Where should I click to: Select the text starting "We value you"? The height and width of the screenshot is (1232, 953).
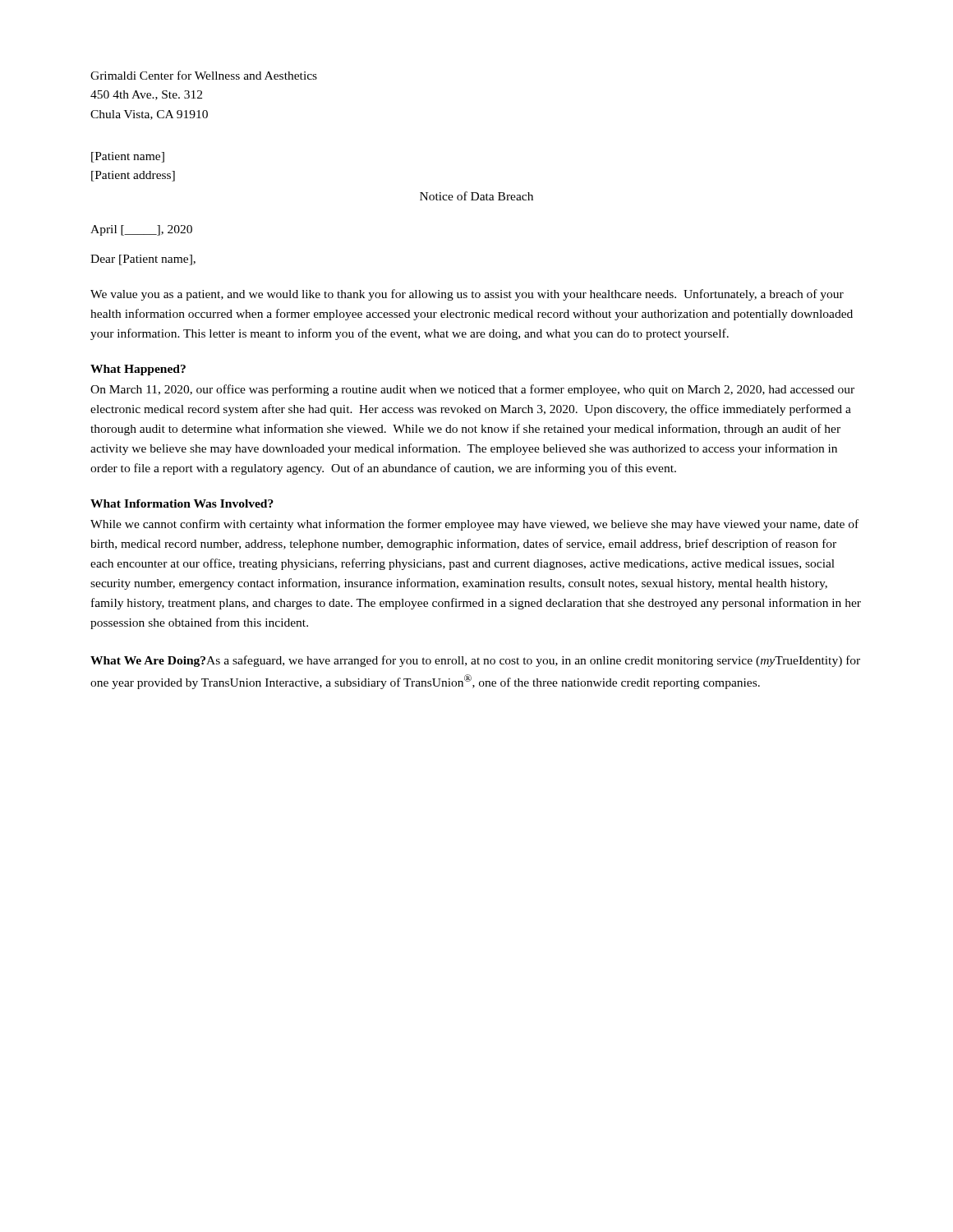pyautogui.click(x=472, y=314)
